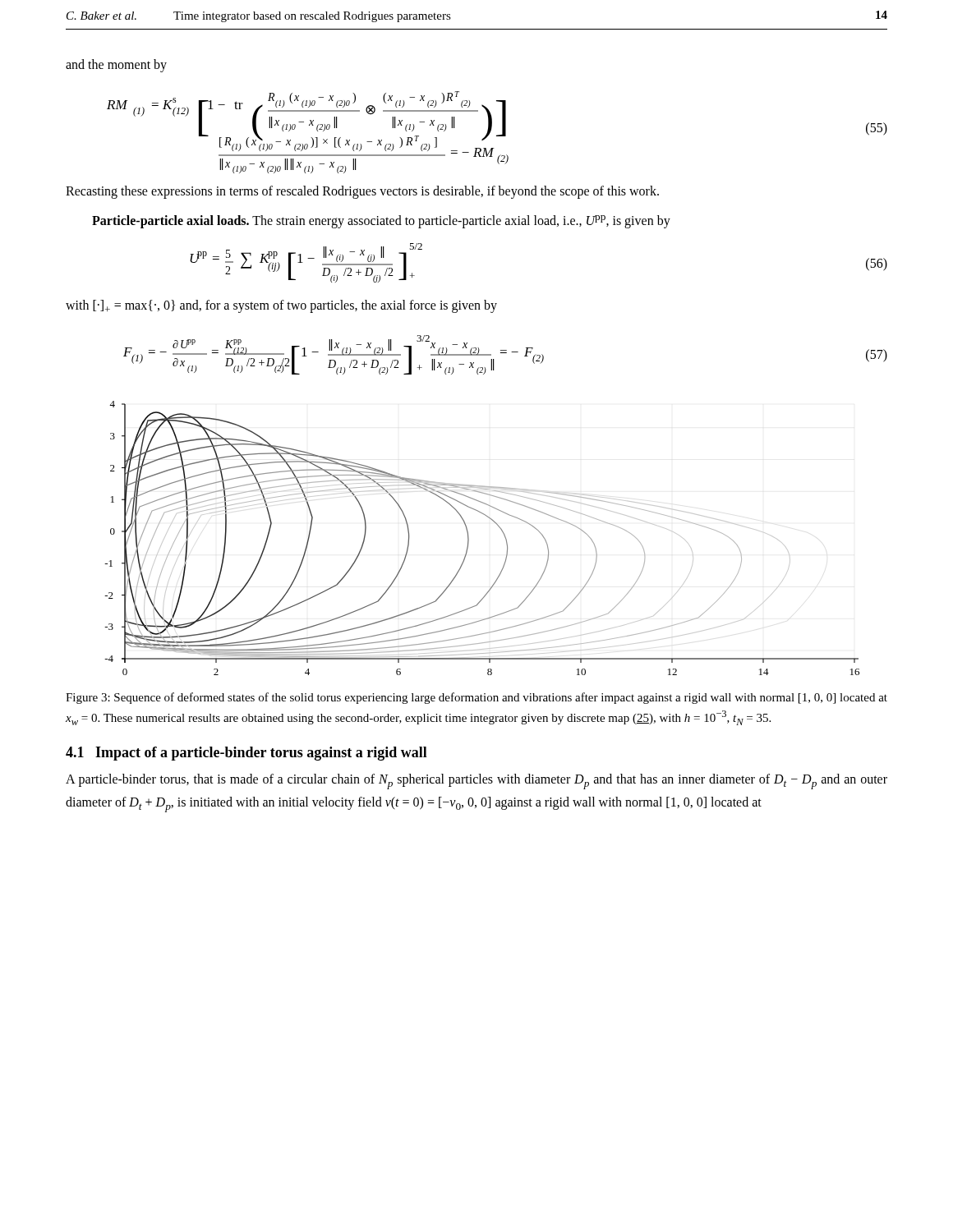
Task: Where is the passage that starts "Particle-particle axial loads. The strain energy associated to"?
Action: coord(381,219)
